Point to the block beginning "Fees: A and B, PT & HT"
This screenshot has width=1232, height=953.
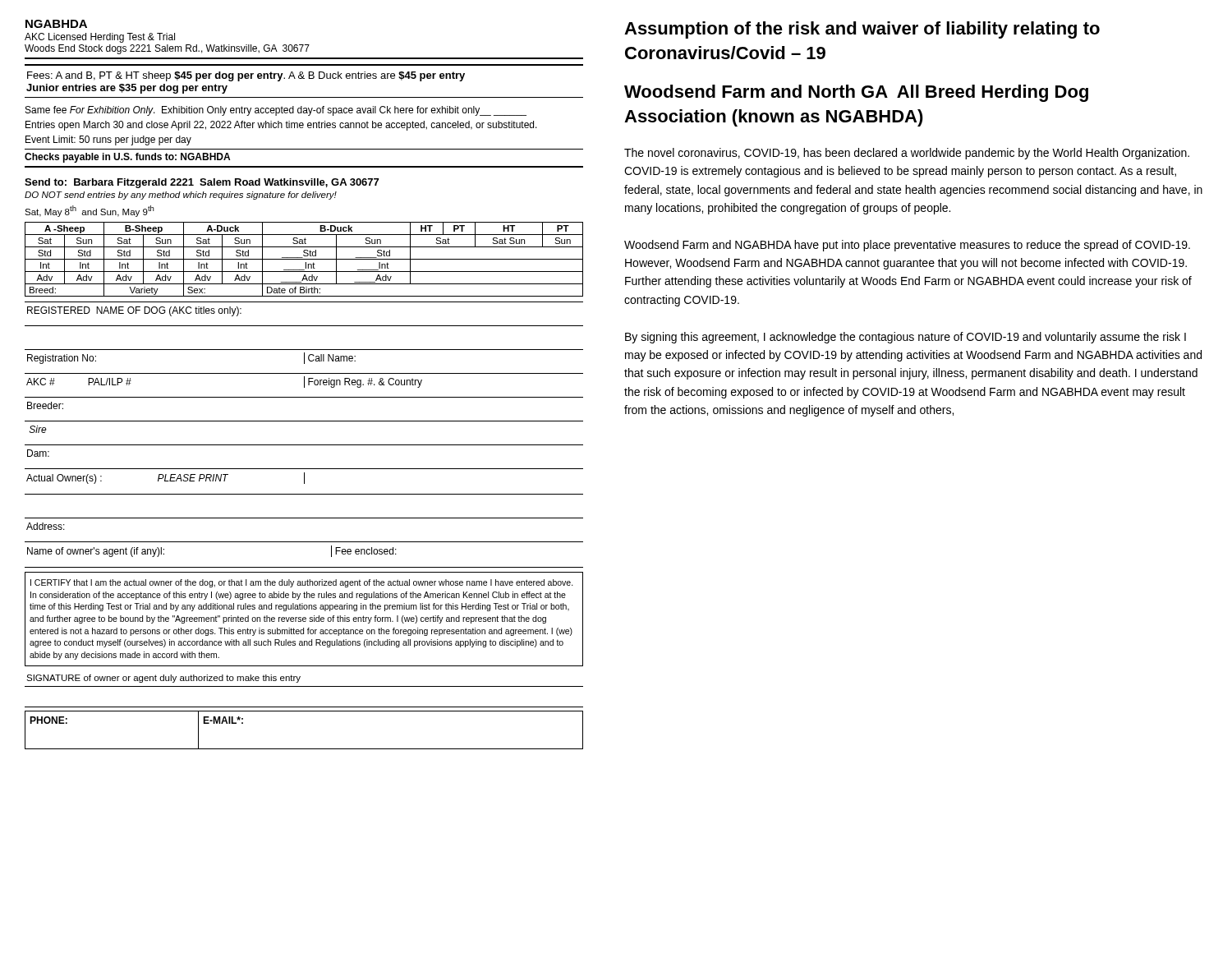pos(246,81)
